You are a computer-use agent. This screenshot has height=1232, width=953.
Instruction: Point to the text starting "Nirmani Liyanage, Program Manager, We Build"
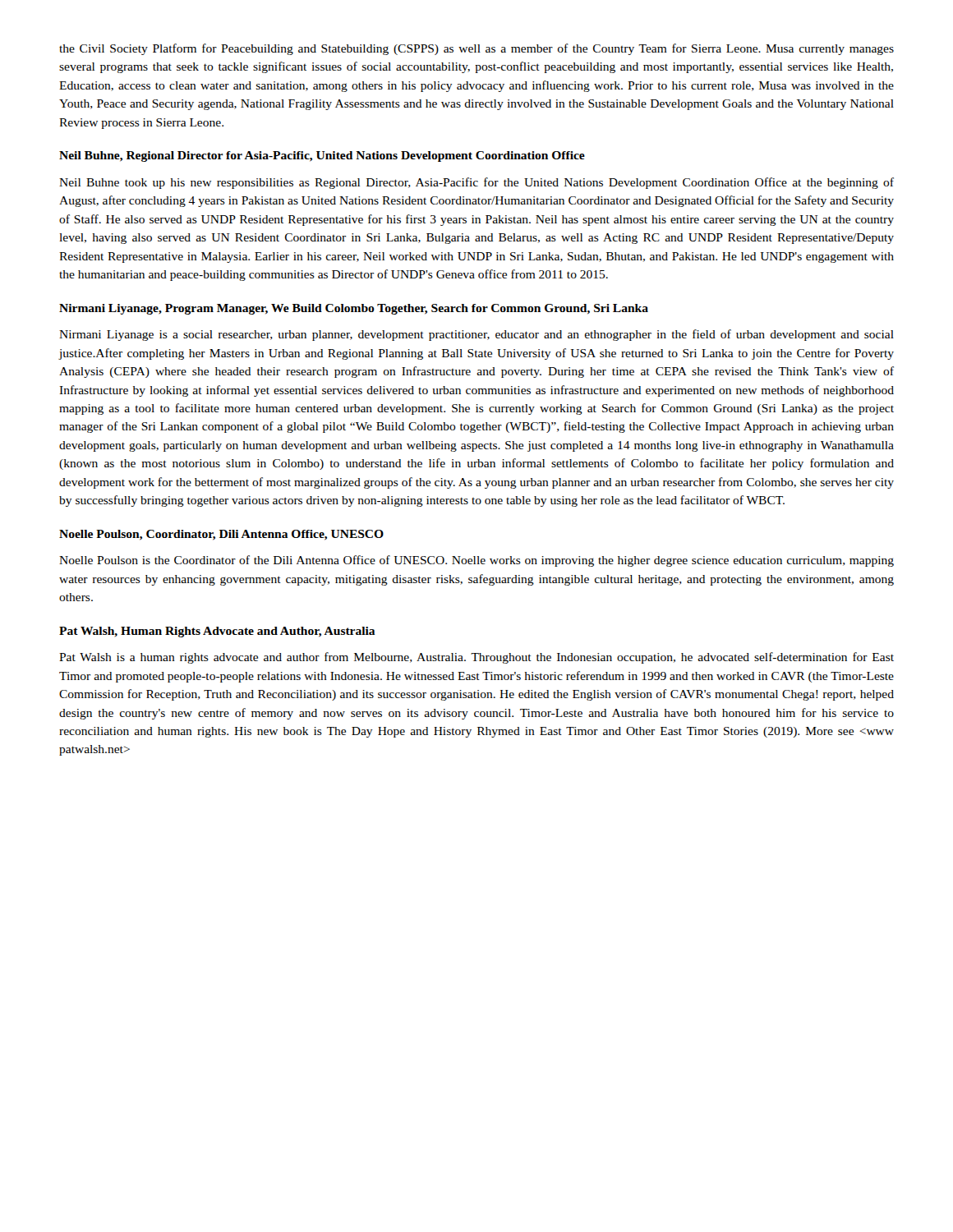point(354,307)
